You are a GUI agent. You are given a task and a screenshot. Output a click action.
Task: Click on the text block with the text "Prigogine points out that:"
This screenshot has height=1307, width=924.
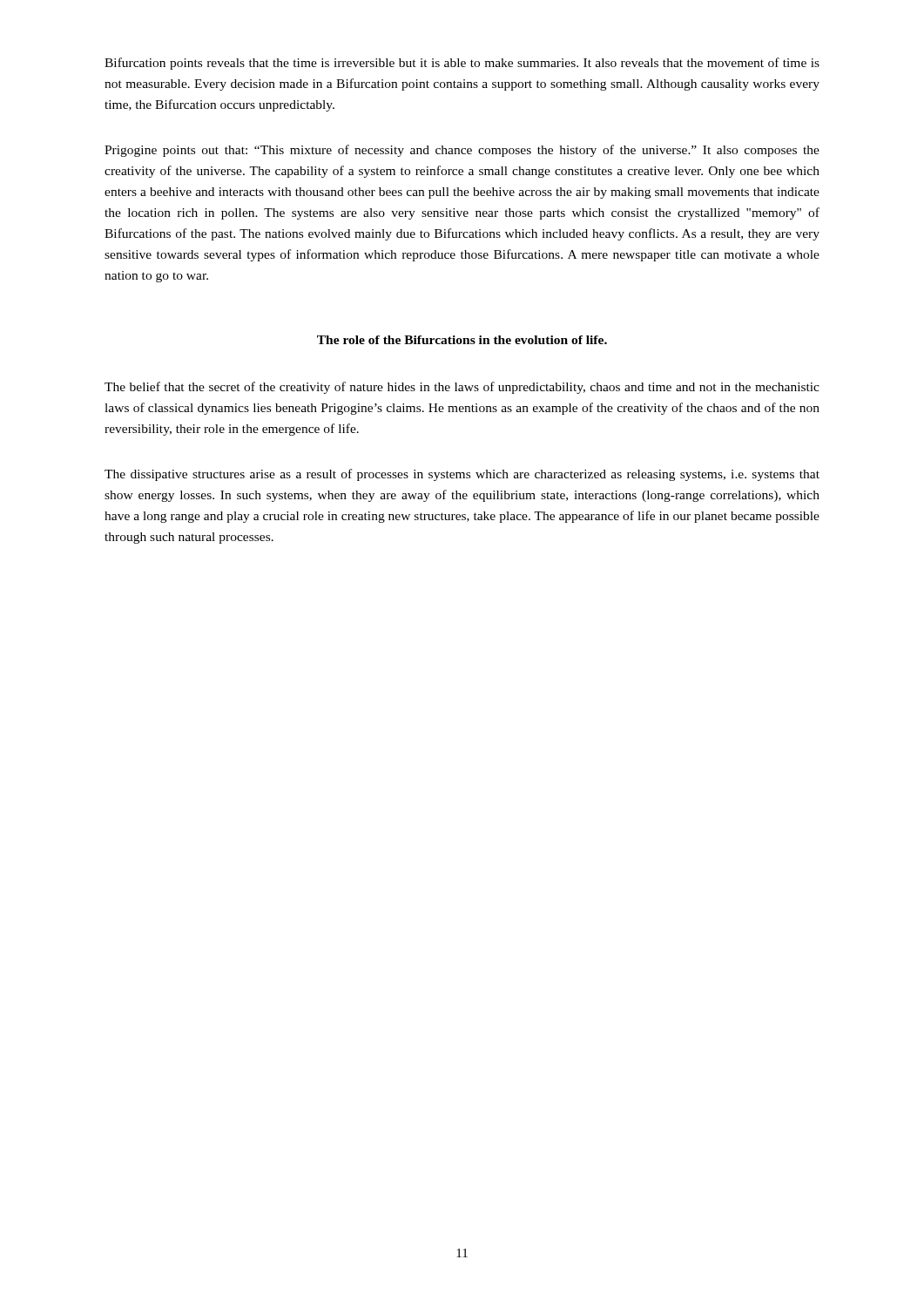click(x=462, y=212)
